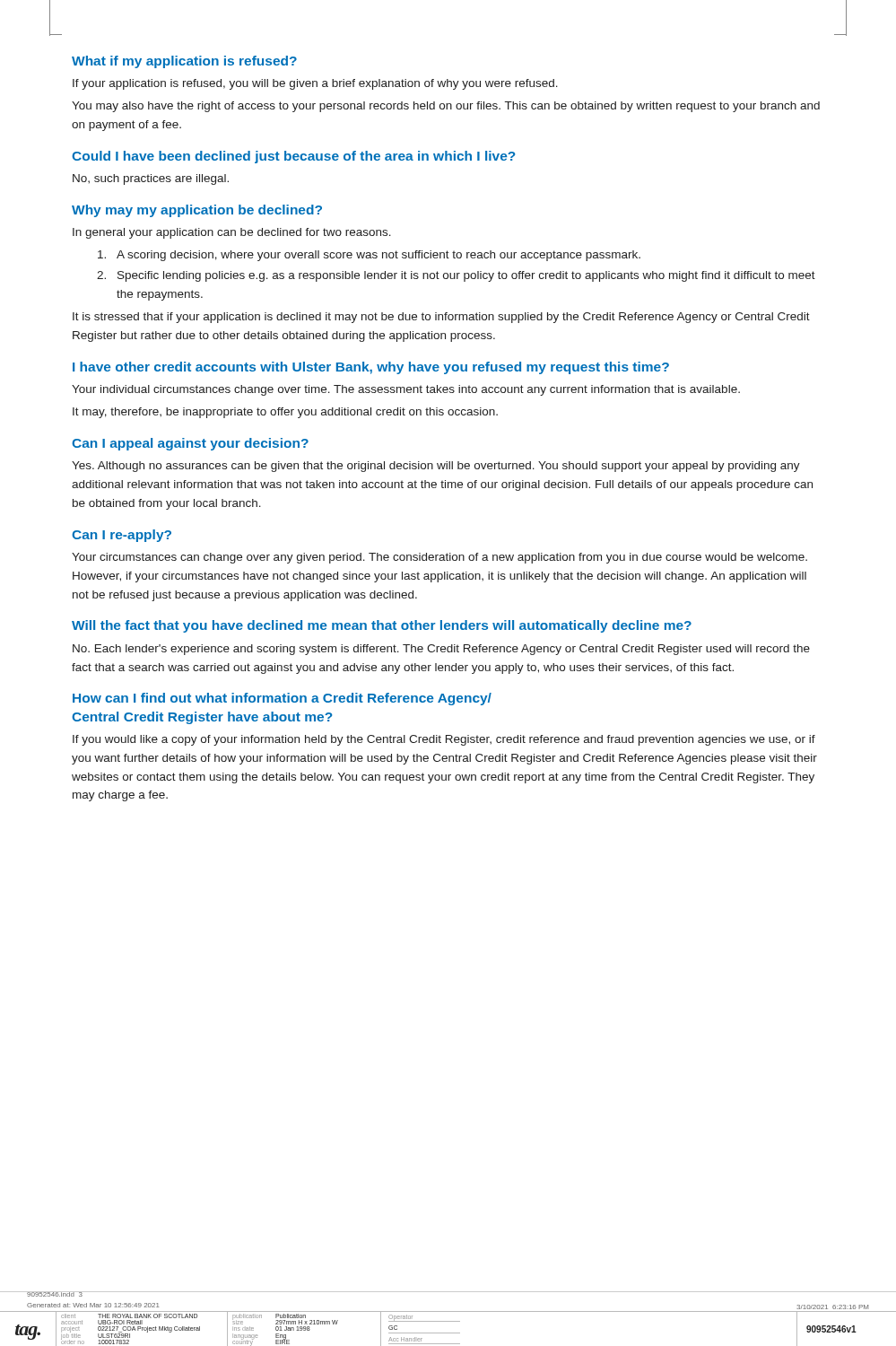Find the text starting "Your individual circumstances"
Screen dimensions: 1346x896
(x=406, y=389)
